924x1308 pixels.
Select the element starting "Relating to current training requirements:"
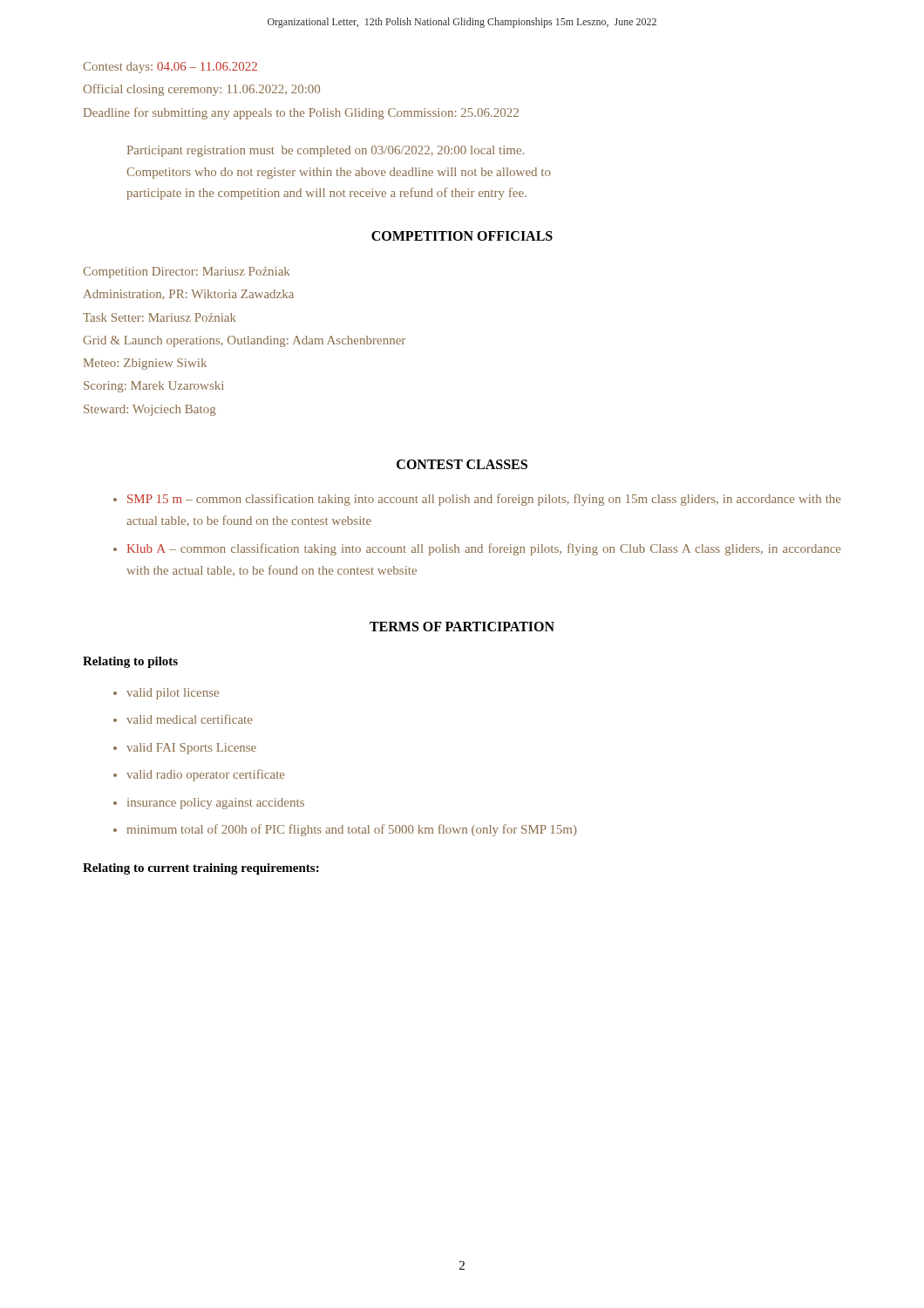(201, 867)
